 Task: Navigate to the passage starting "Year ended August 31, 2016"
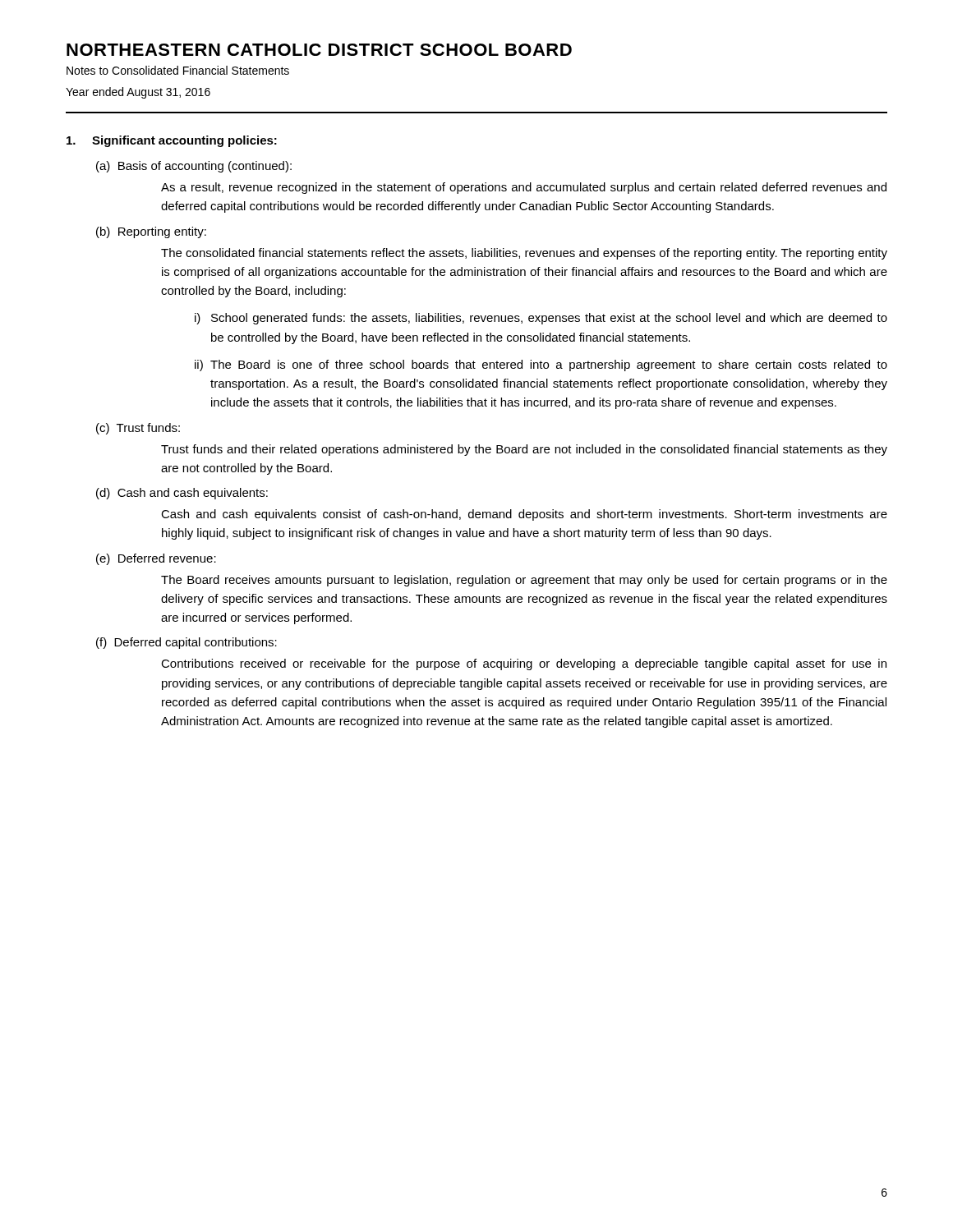coord(138,92)
